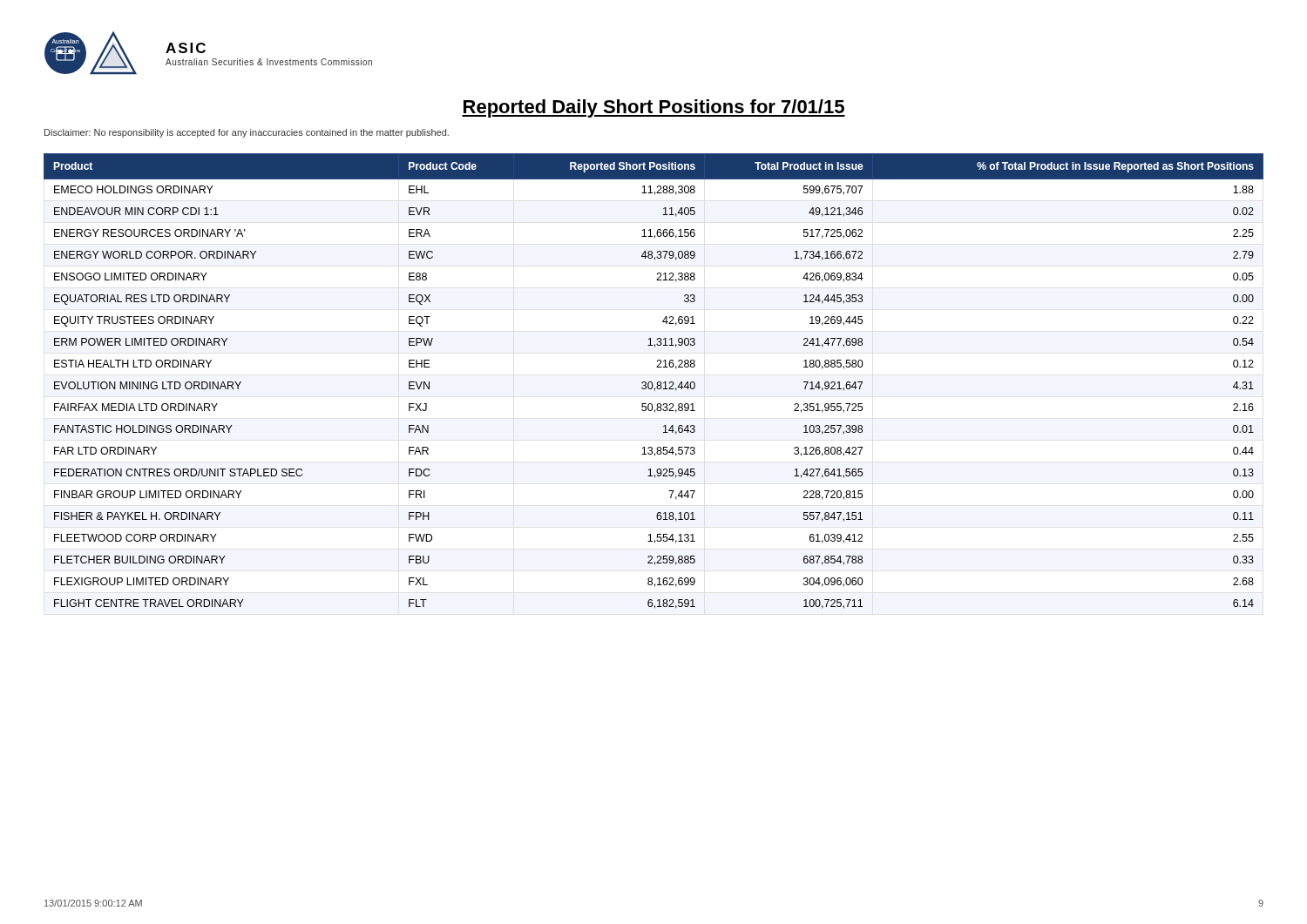Locate the table with the text "ERM POWER LIMITED"
The height and width of the screenshot is (924, 1307).
pyautogui.click(x=654, y=384)
